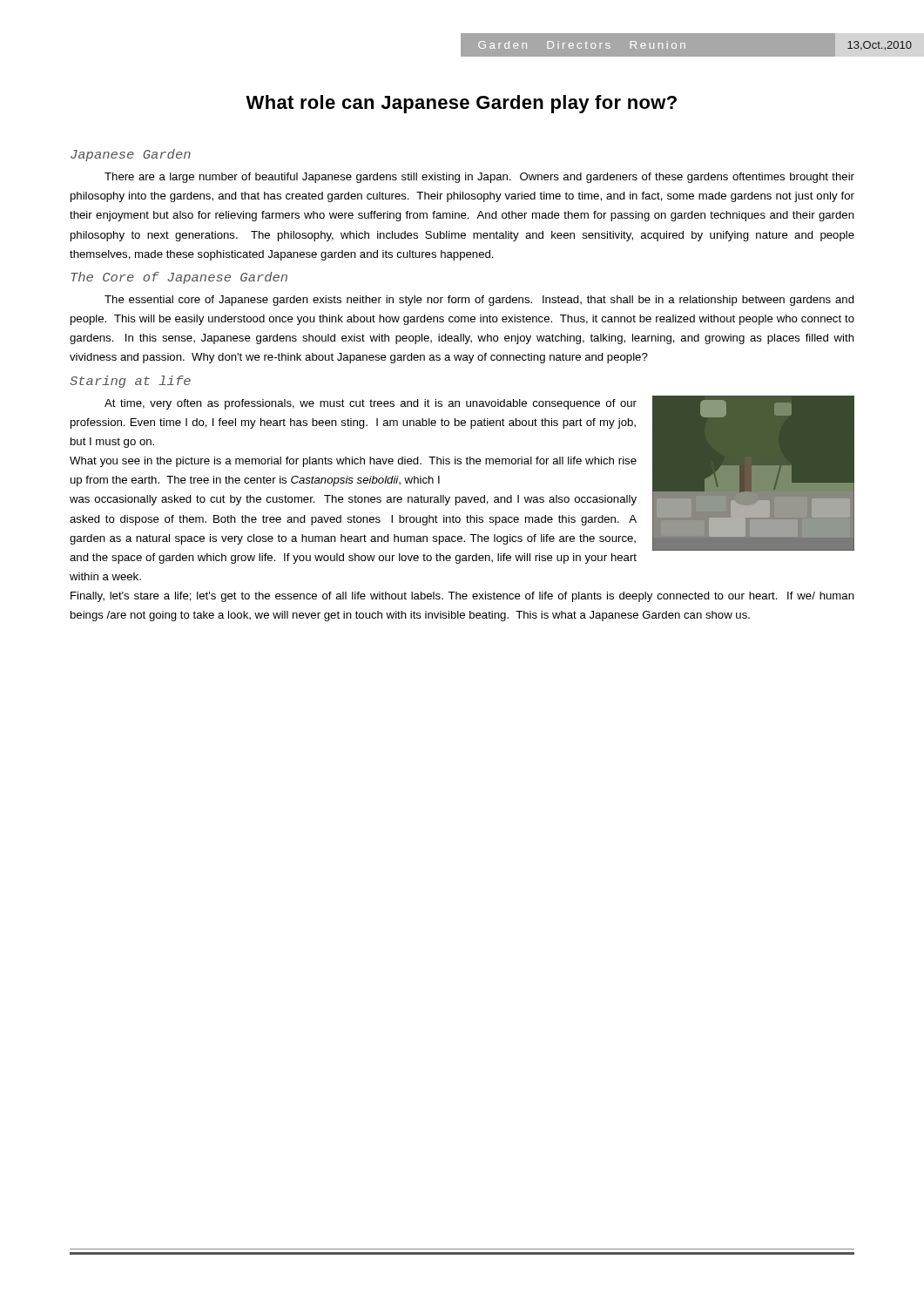Locate the element starting "What role can Japanese Garden"
Screen dimensions: 1307x924
(x=462, y=103)
